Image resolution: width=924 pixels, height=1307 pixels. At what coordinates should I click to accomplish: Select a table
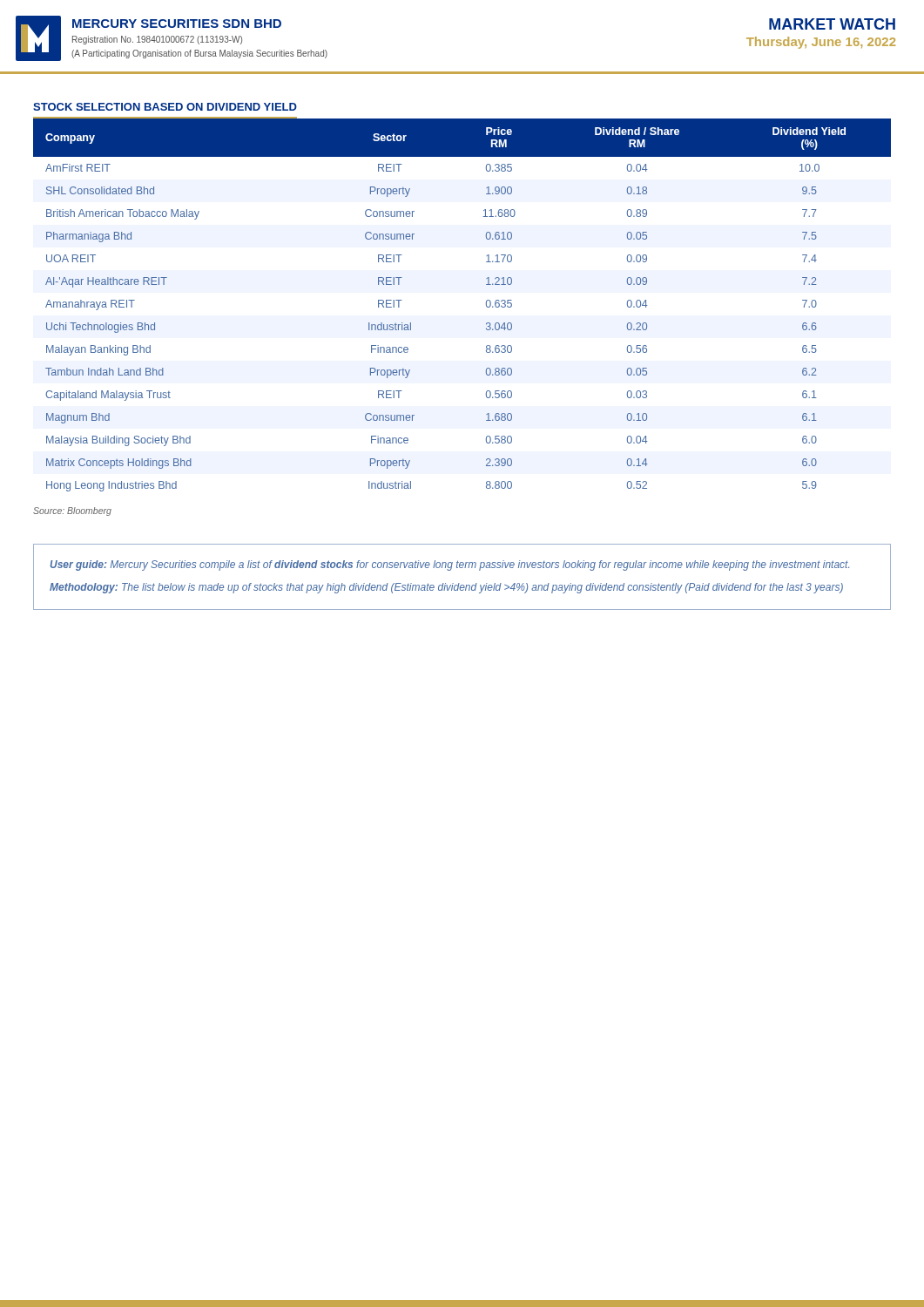coord(462,308)
